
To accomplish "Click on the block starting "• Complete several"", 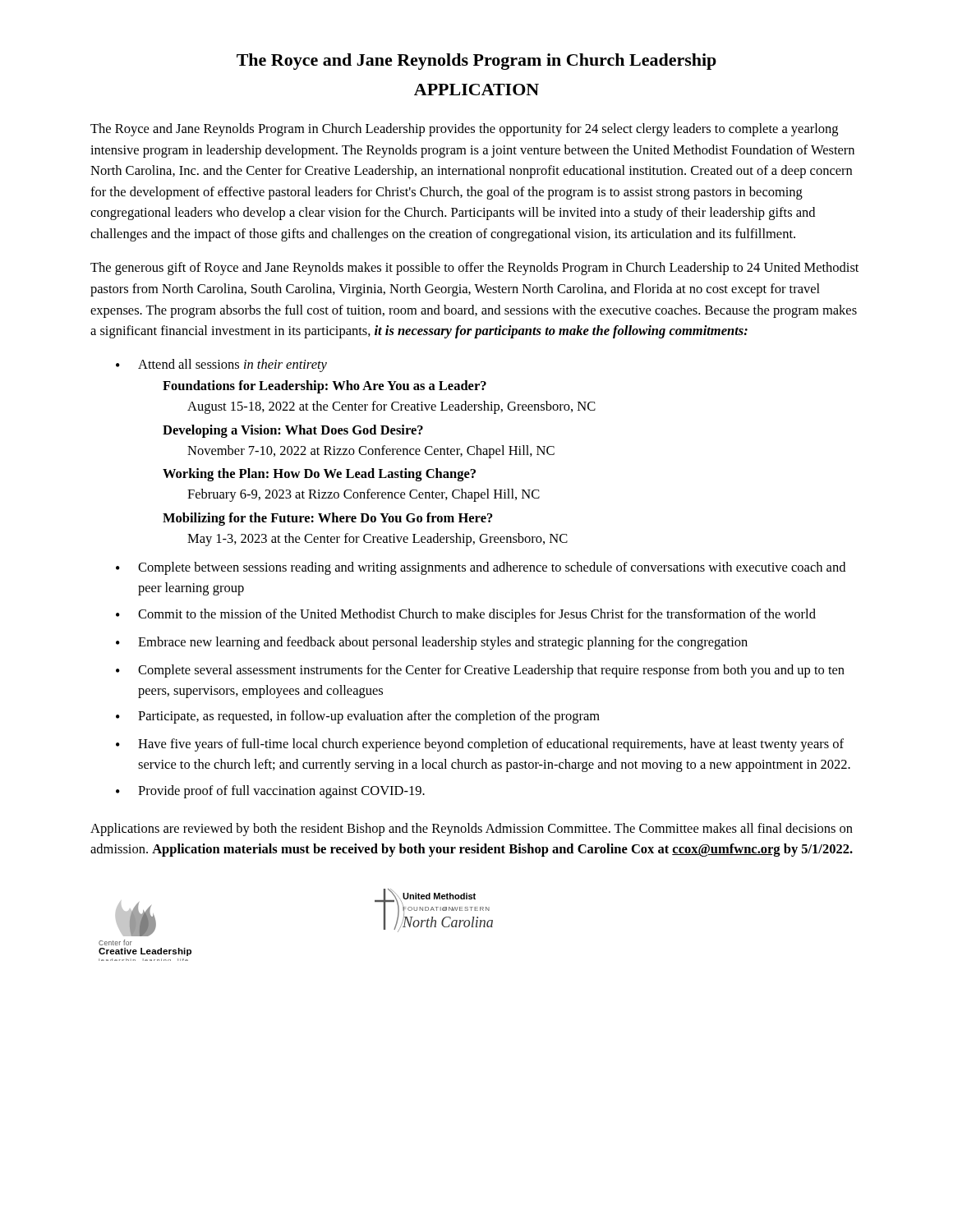I will pyautogui.click(x=489, y=681).
